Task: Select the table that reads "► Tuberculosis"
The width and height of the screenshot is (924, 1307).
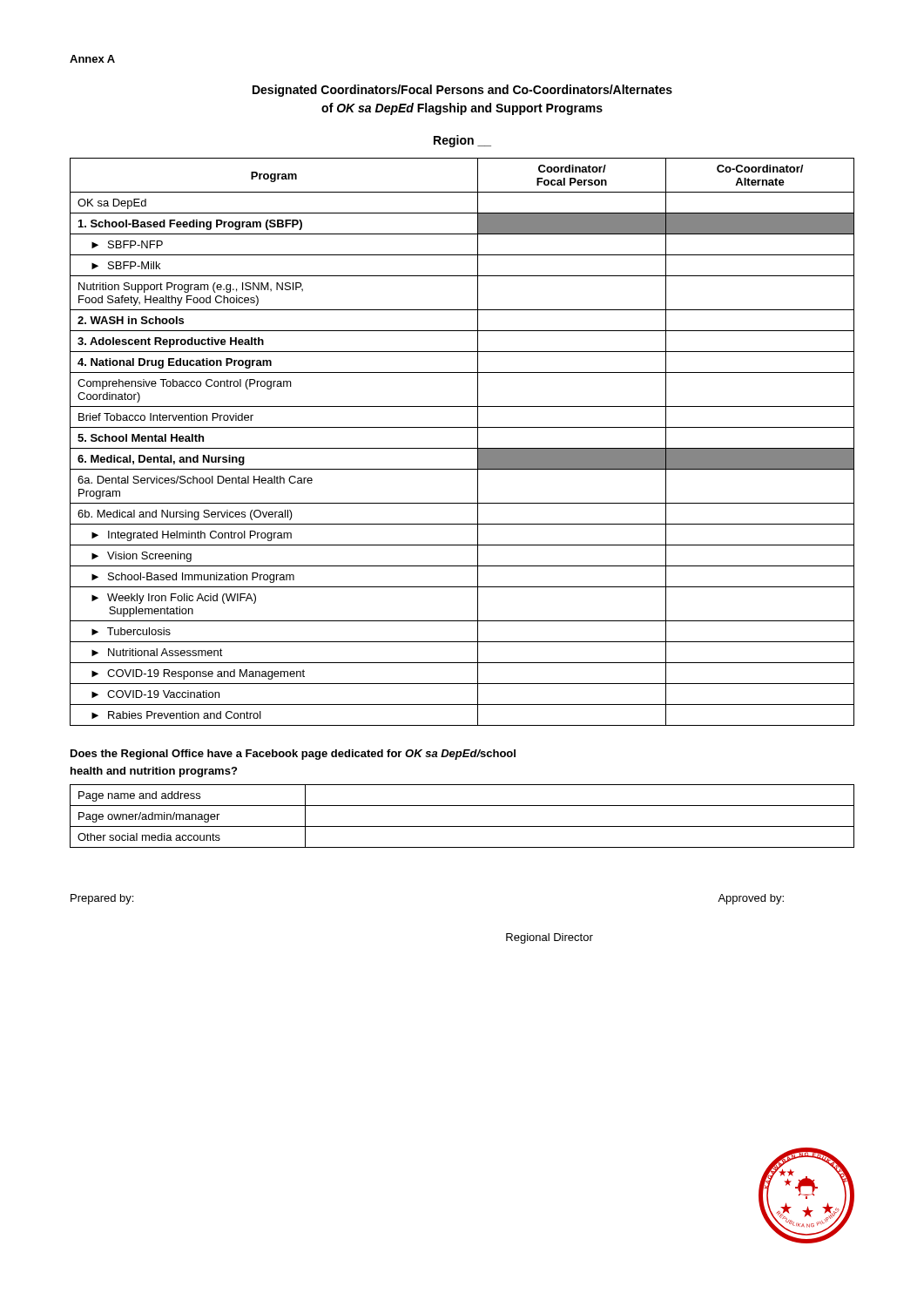Action: point(462,442)
